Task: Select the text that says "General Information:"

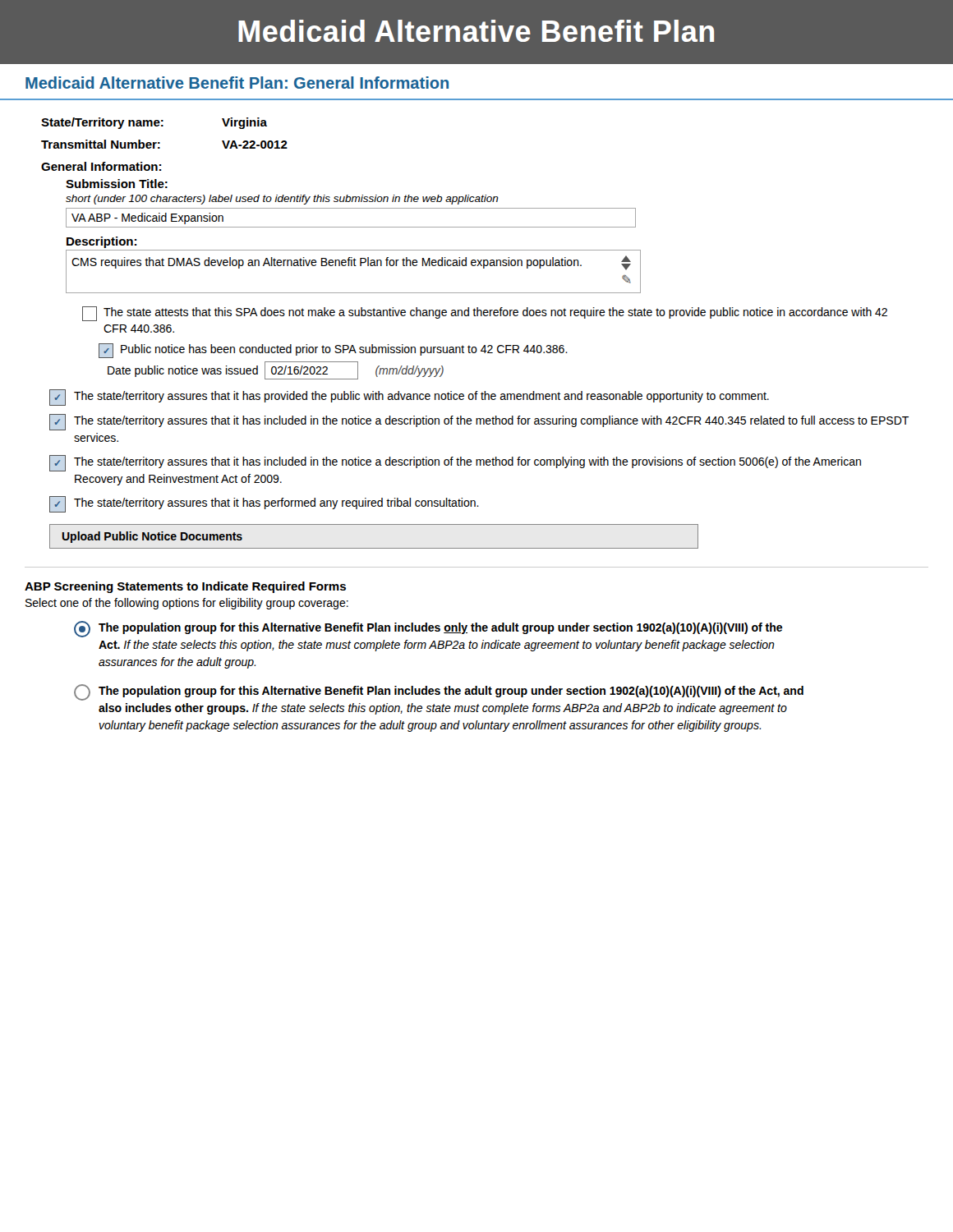Action: point(102,166)
